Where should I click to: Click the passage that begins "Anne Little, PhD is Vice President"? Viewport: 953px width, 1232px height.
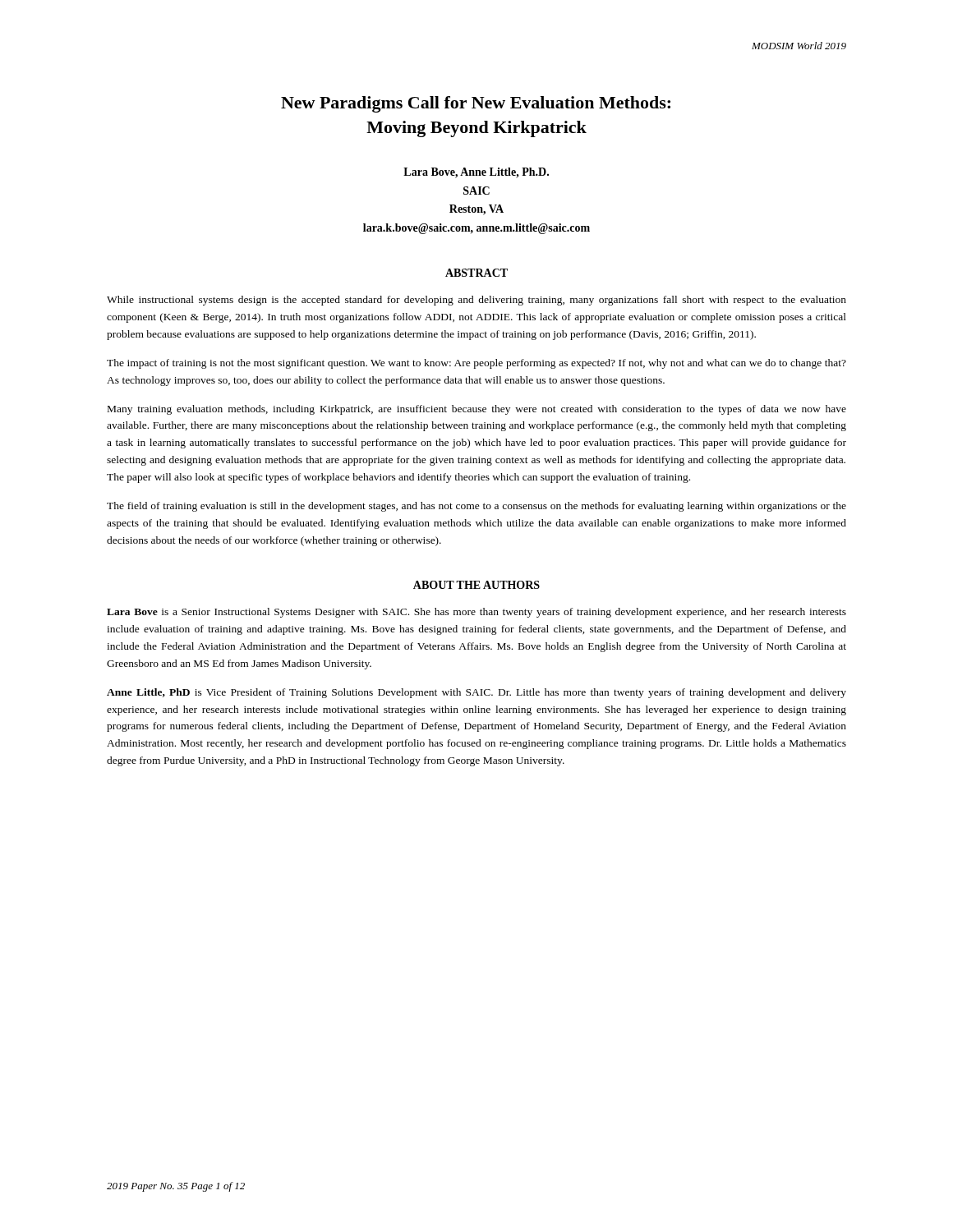pos(476,726)
